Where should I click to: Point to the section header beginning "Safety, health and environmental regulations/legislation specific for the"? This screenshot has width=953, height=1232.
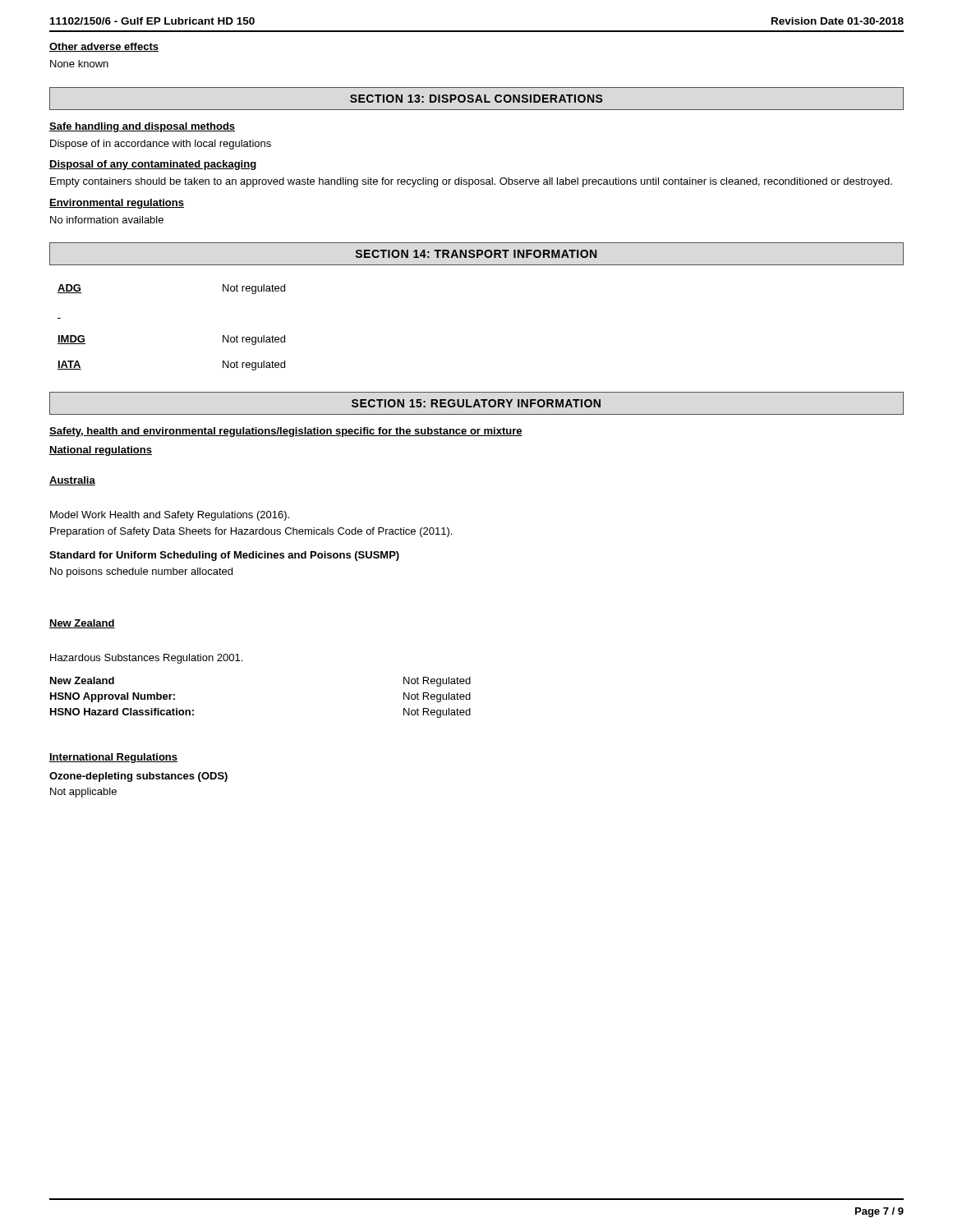tap(476, 431)
